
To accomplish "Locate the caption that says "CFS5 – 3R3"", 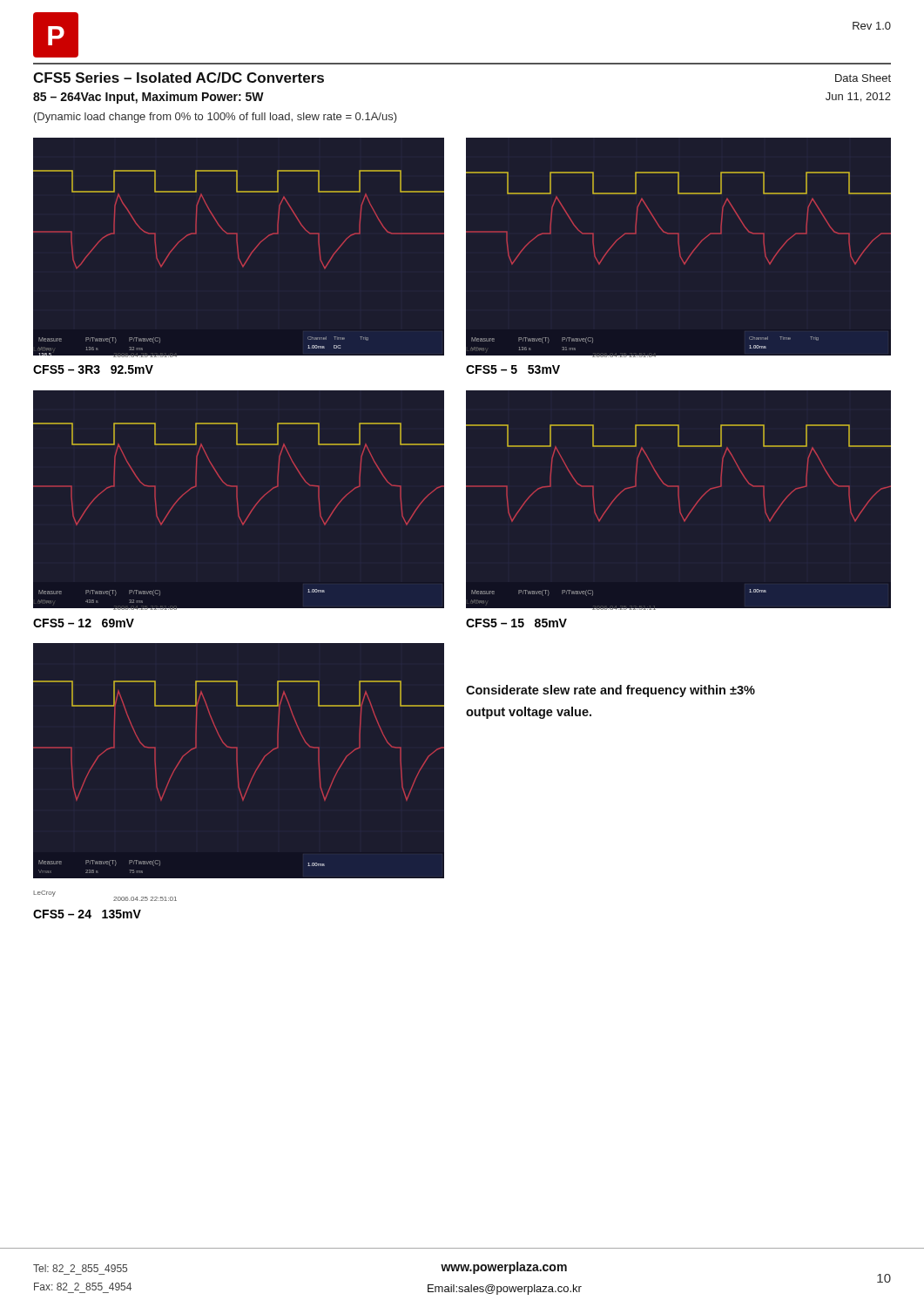I will pyautogui.click(x=93, y=369).
